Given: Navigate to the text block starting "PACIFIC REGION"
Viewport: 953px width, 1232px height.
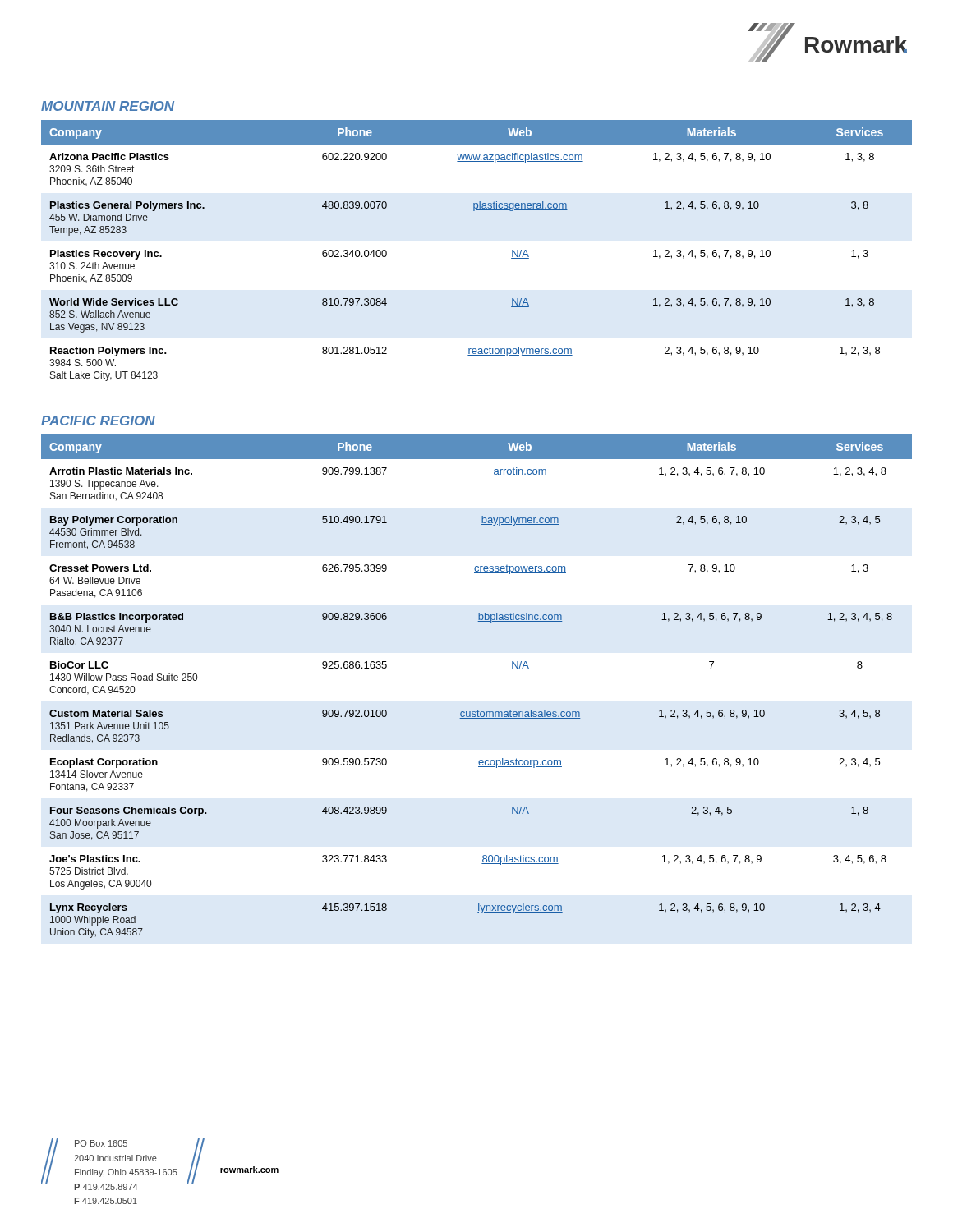Looking at the screenshot, I should [x=98, y=421].
